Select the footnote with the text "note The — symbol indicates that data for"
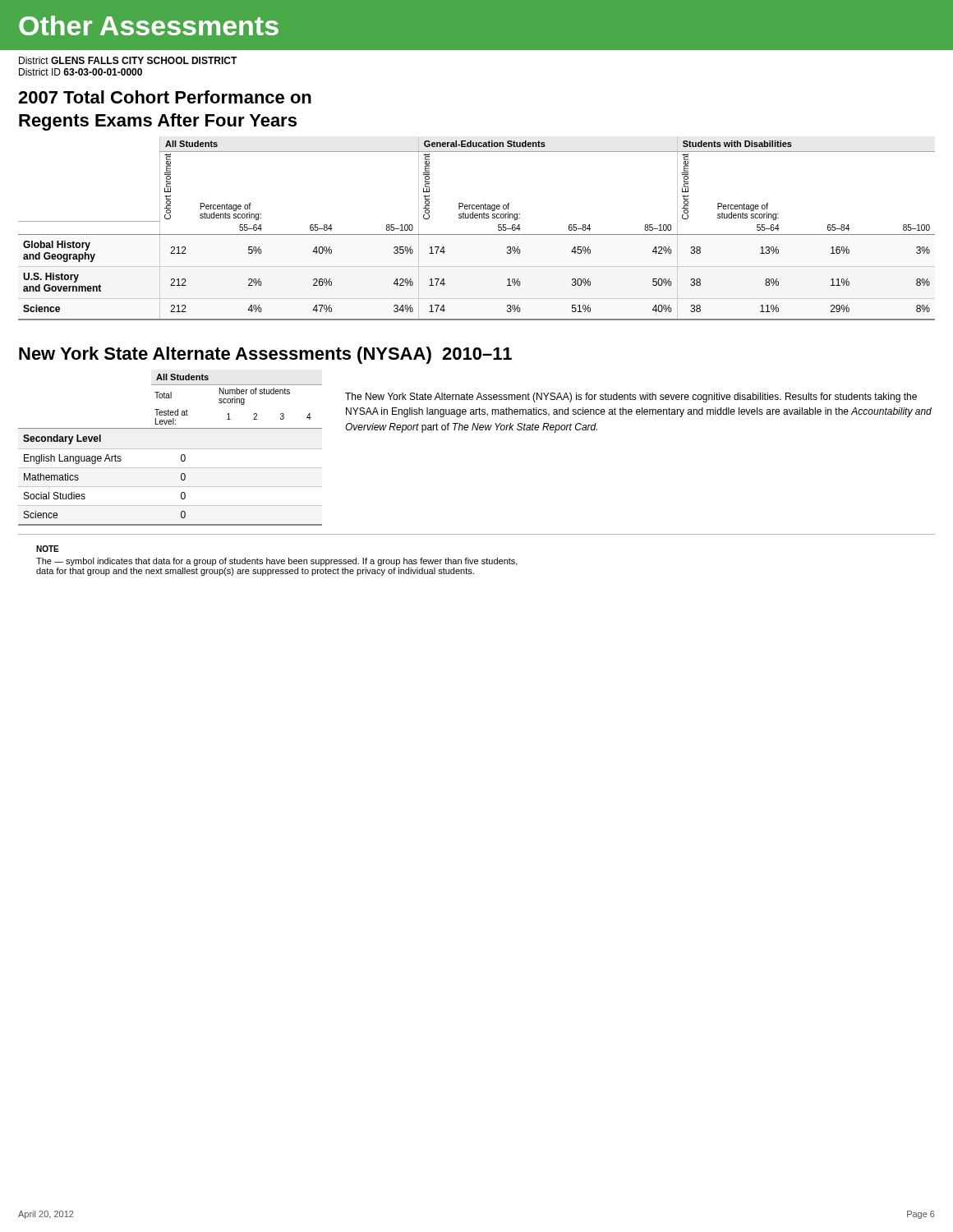953x1232 pixels. (x=476, y=560)
